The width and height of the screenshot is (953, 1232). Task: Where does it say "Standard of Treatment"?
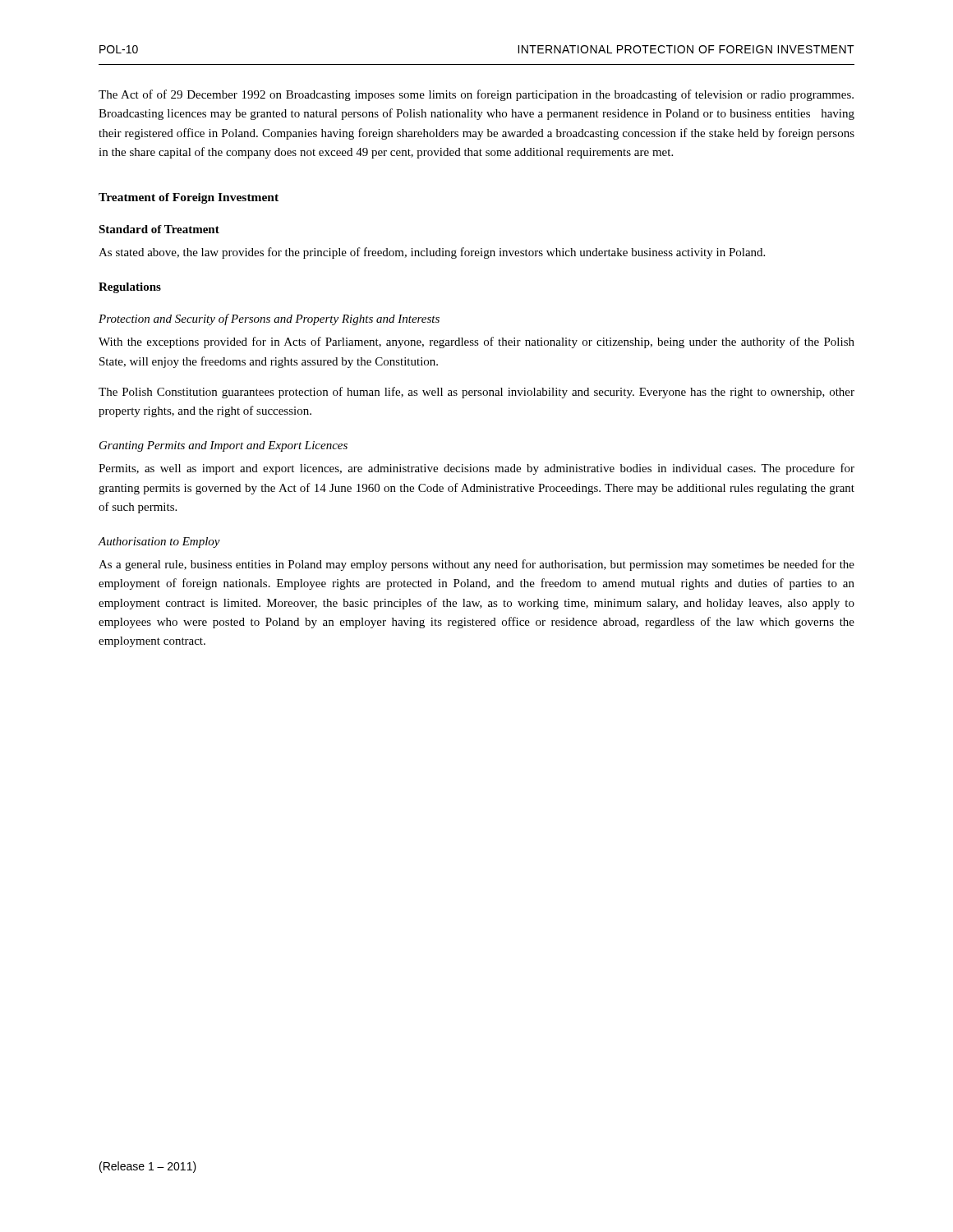[x=159, y=229]
